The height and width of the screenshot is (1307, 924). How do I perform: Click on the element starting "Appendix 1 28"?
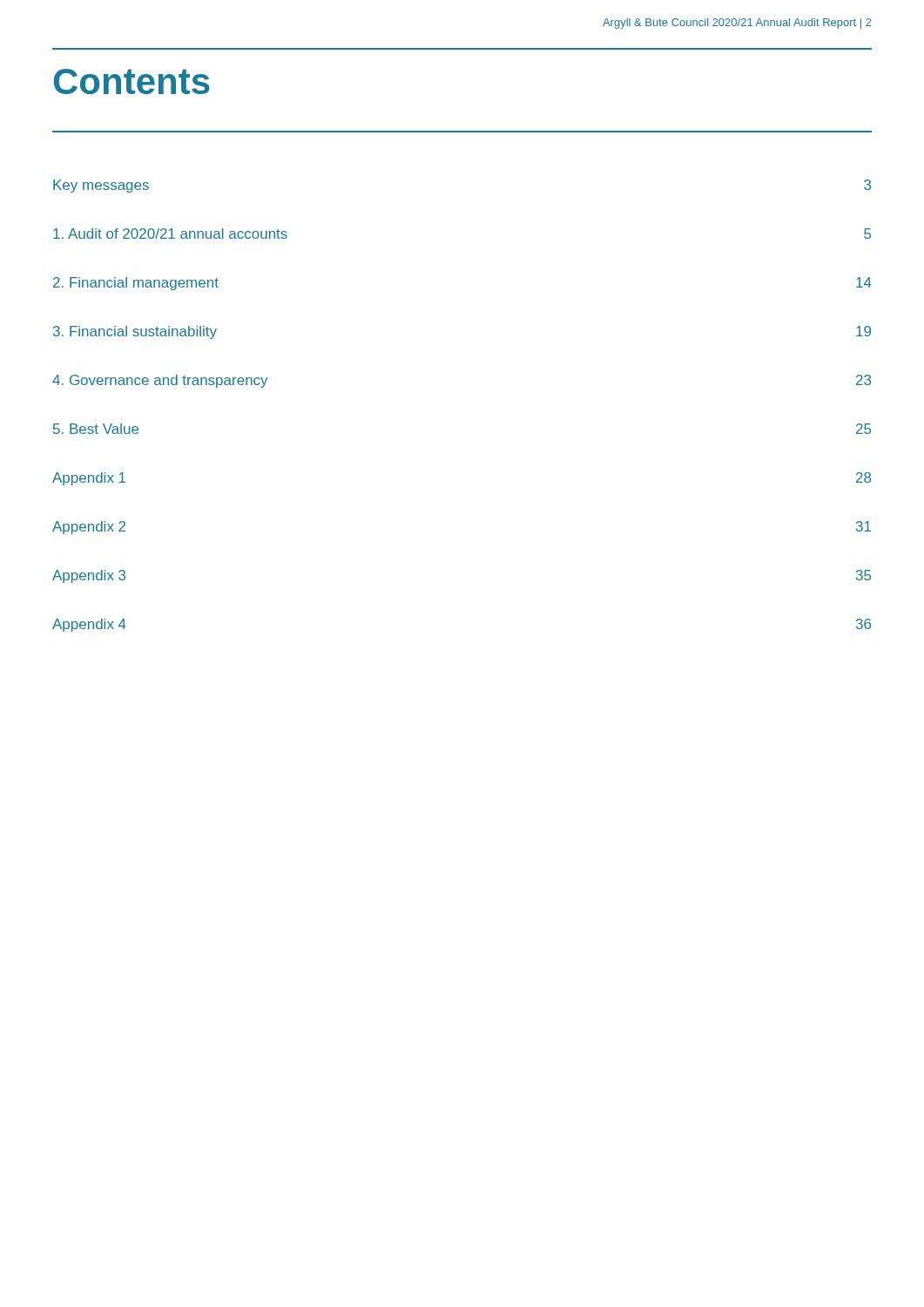tap(89, 479)
